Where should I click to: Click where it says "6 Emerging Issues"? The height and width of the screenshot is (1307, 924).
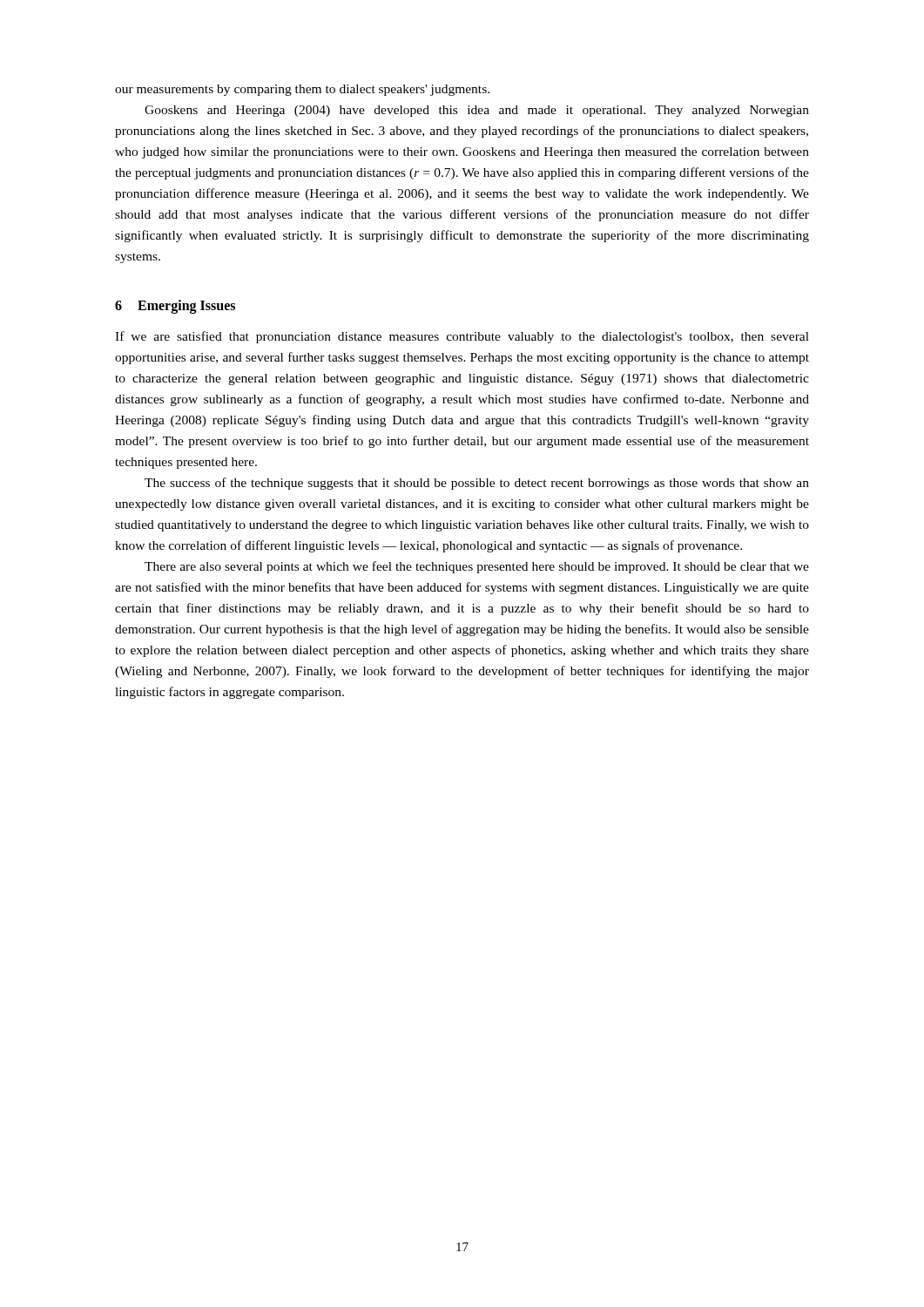[x=175, y=306]
